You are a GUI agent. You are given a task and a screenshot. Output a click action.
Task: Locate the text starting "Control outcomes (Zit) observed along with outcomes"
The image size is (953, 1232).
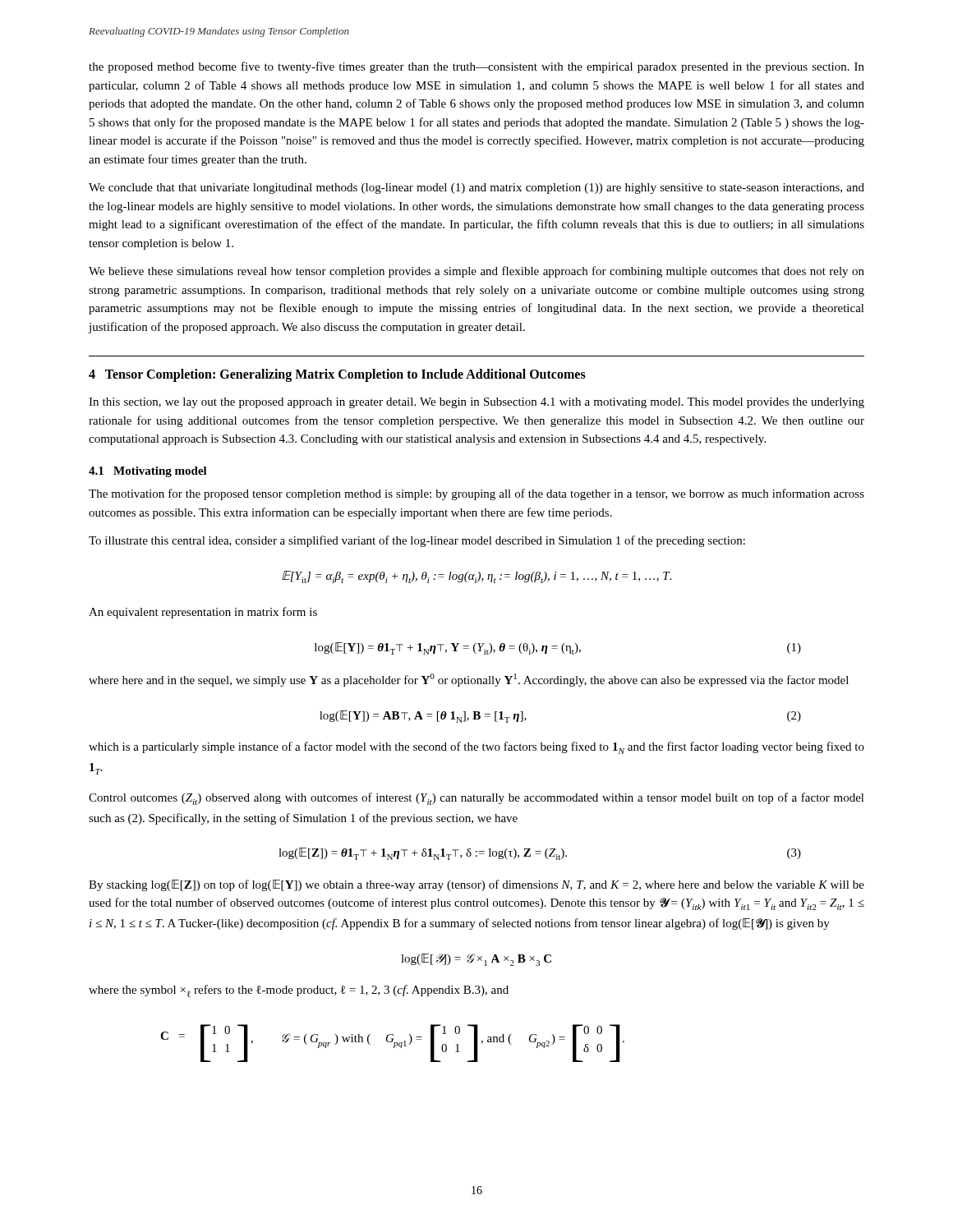point(476,808)
